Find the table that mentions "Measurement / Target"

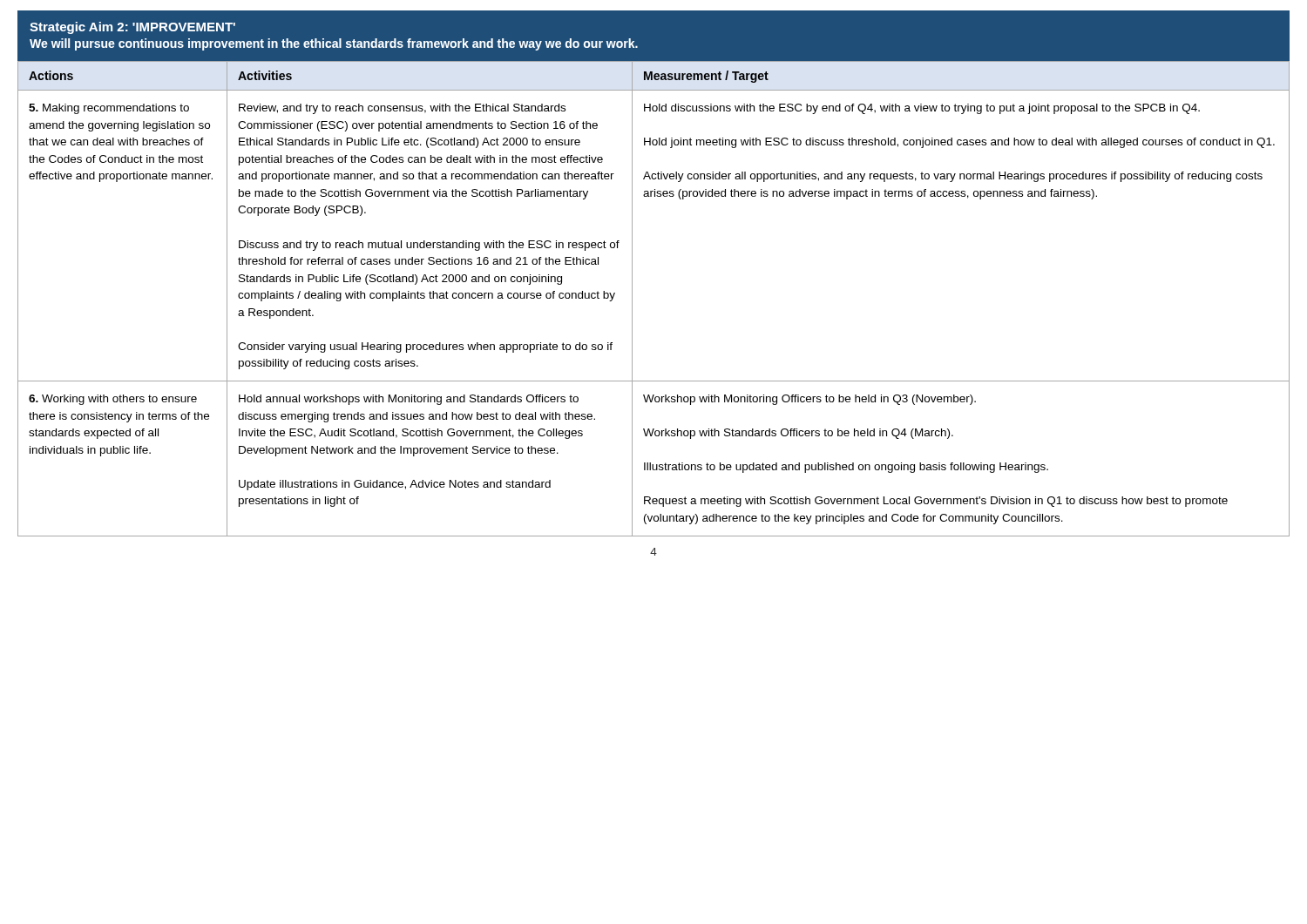(x=654, y=298)
